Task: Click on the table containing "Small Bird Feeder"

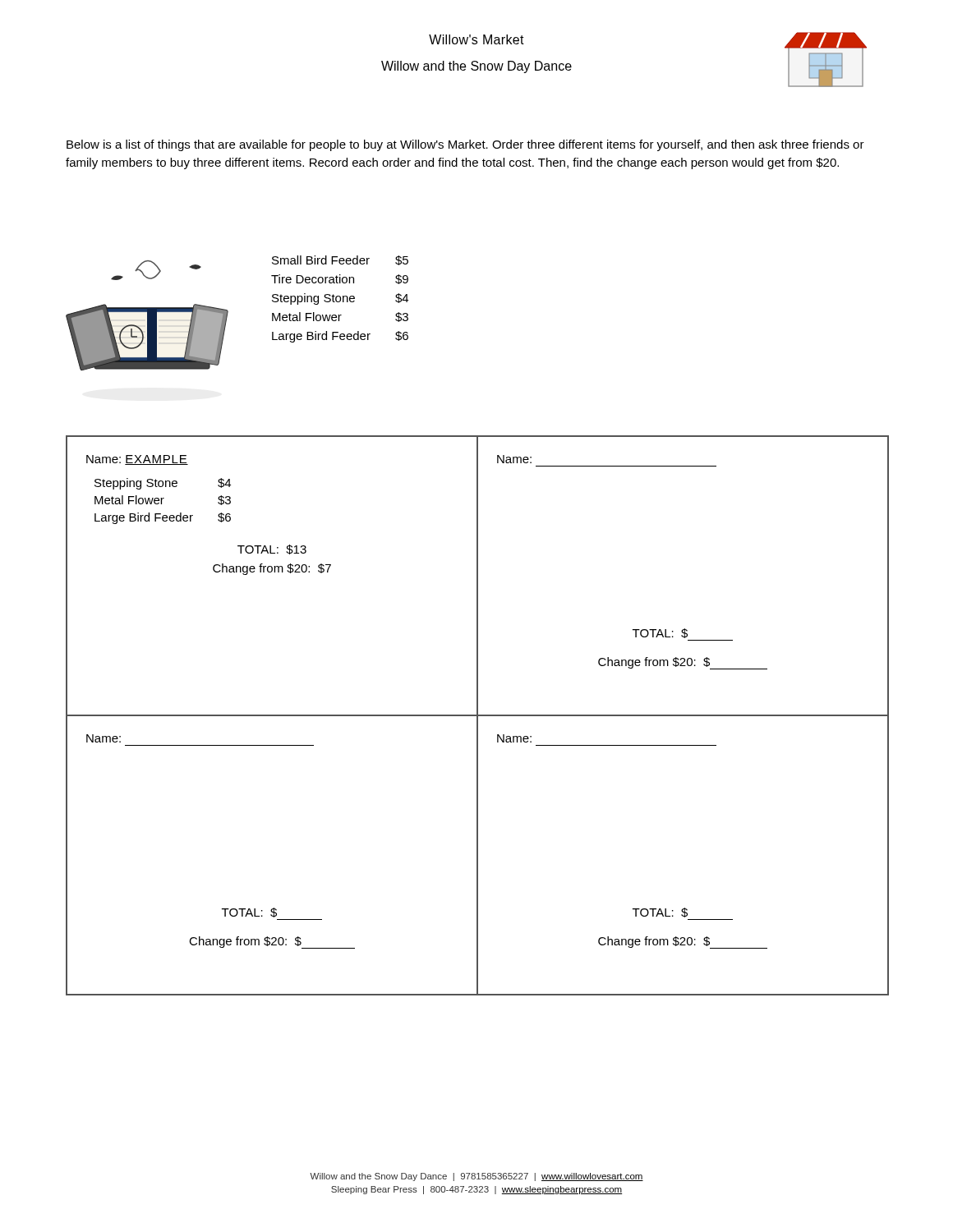Action: coord(340,298)
